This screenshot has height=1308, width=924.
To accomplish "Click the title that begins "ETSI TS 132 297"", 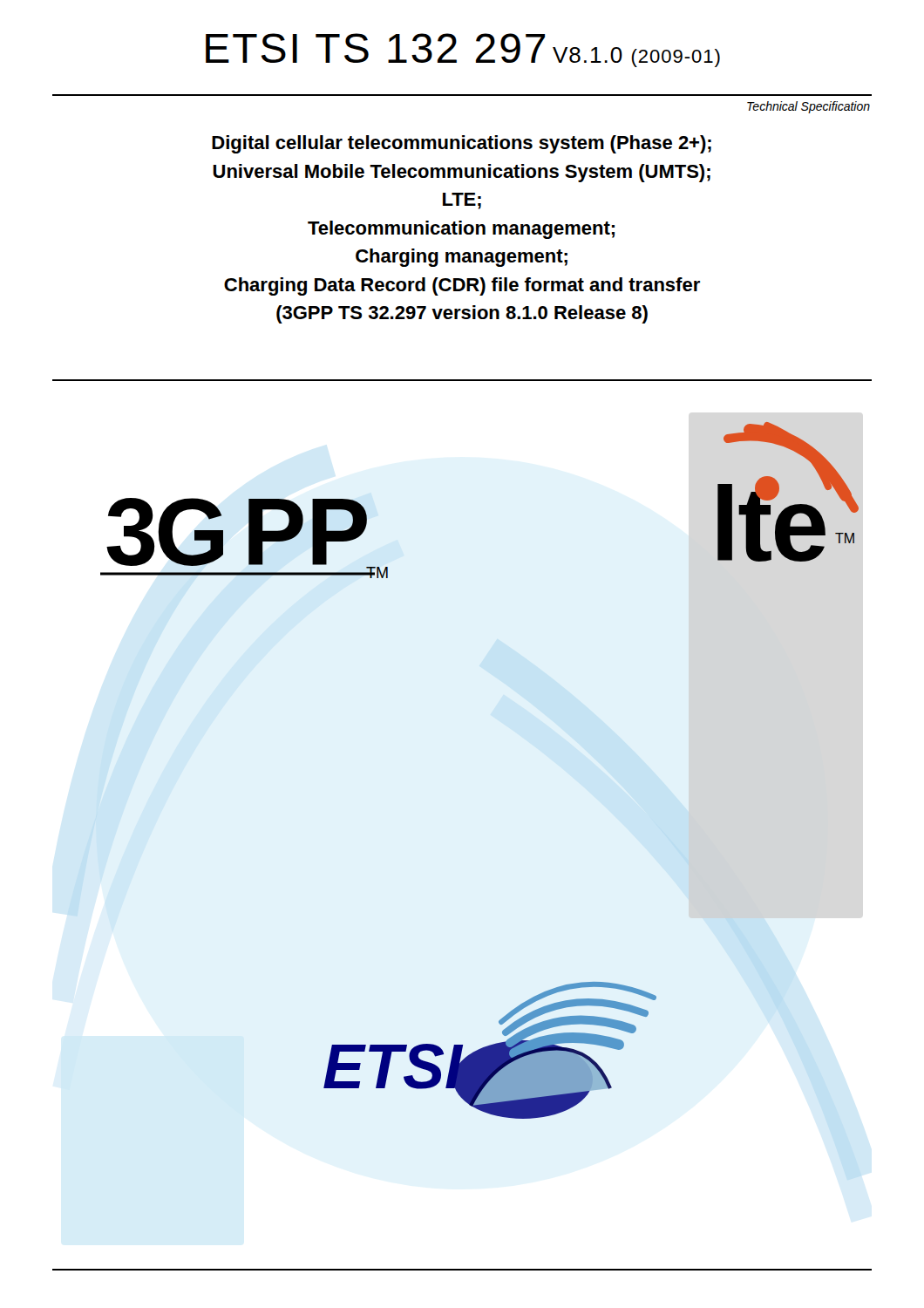I will (462, 48).
